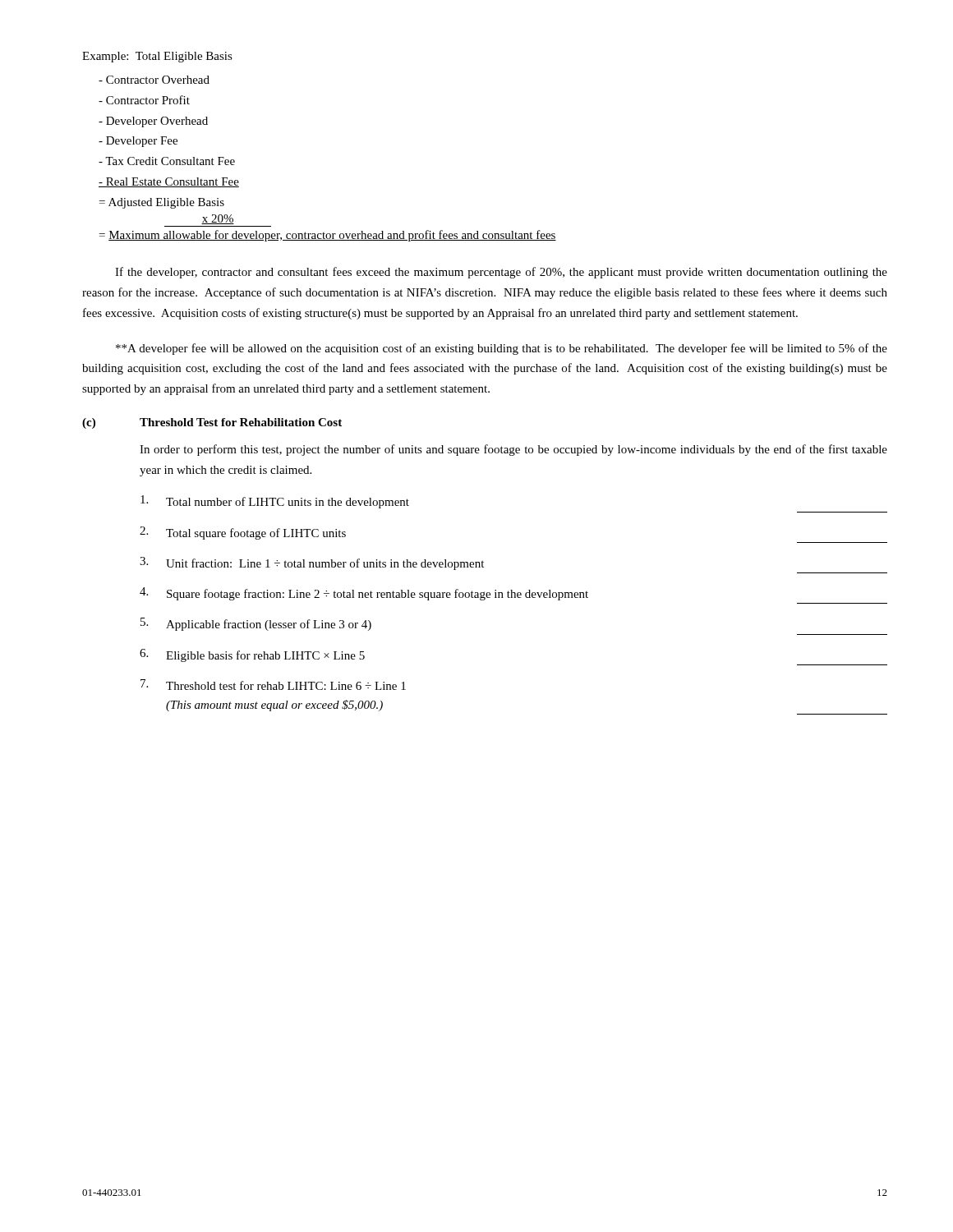The width and height of the screenshot is (953, 1232).
Task: Click on the block starting "4. Square footage"
Action: click(513, 594)
